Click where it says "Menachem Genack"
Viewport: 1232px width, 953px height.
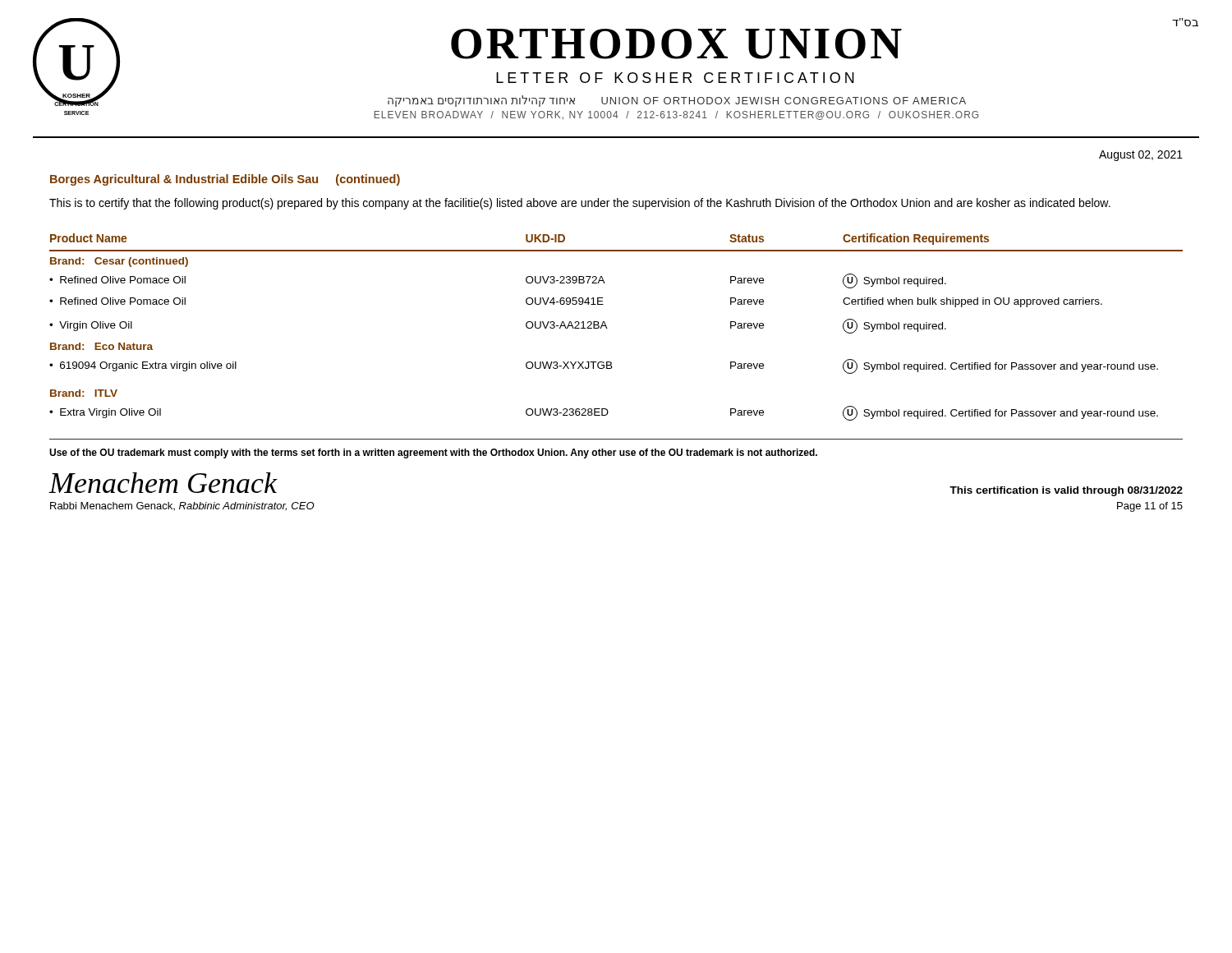[x=163, y=483]
